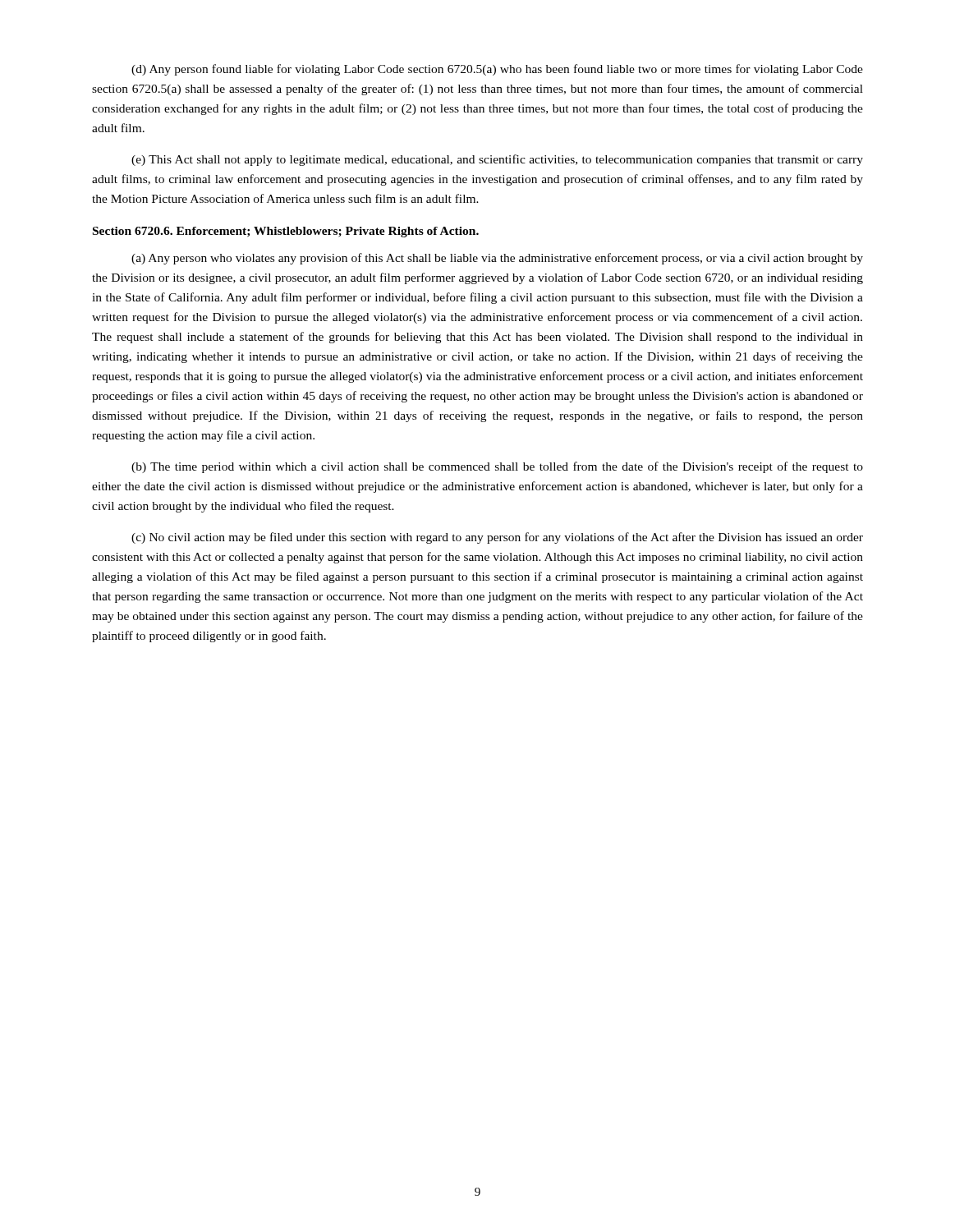This screenshot has width=955, height=1232.
Task: Point to the block beginning "(e) This Act shall not"
Action: point(478,179)
